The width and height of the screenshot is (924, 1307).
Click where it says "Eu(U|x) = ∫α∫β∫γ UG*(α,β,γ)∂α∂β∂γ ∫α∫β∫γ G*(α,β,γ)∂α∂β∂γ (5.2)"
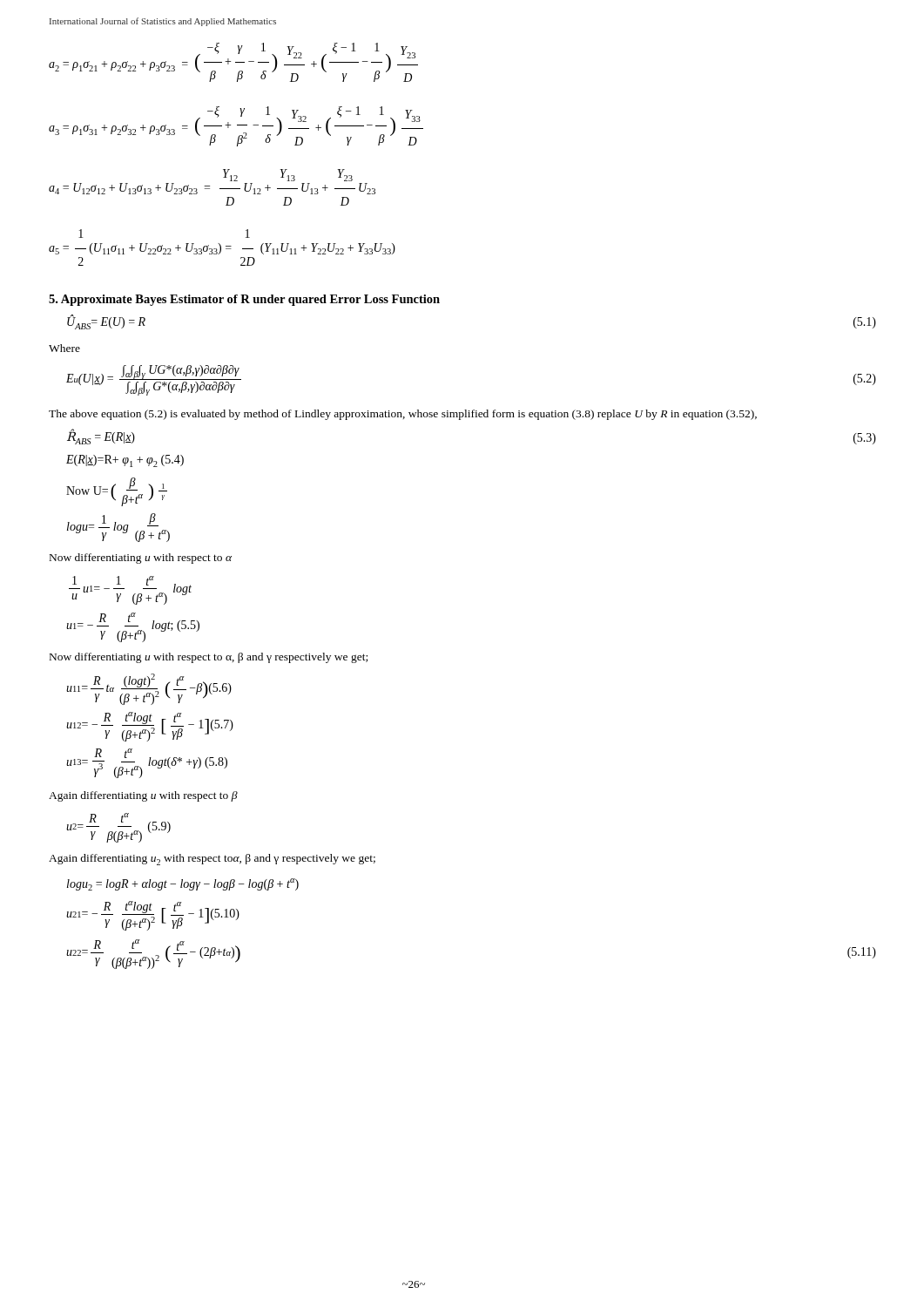tap(180, 379)
